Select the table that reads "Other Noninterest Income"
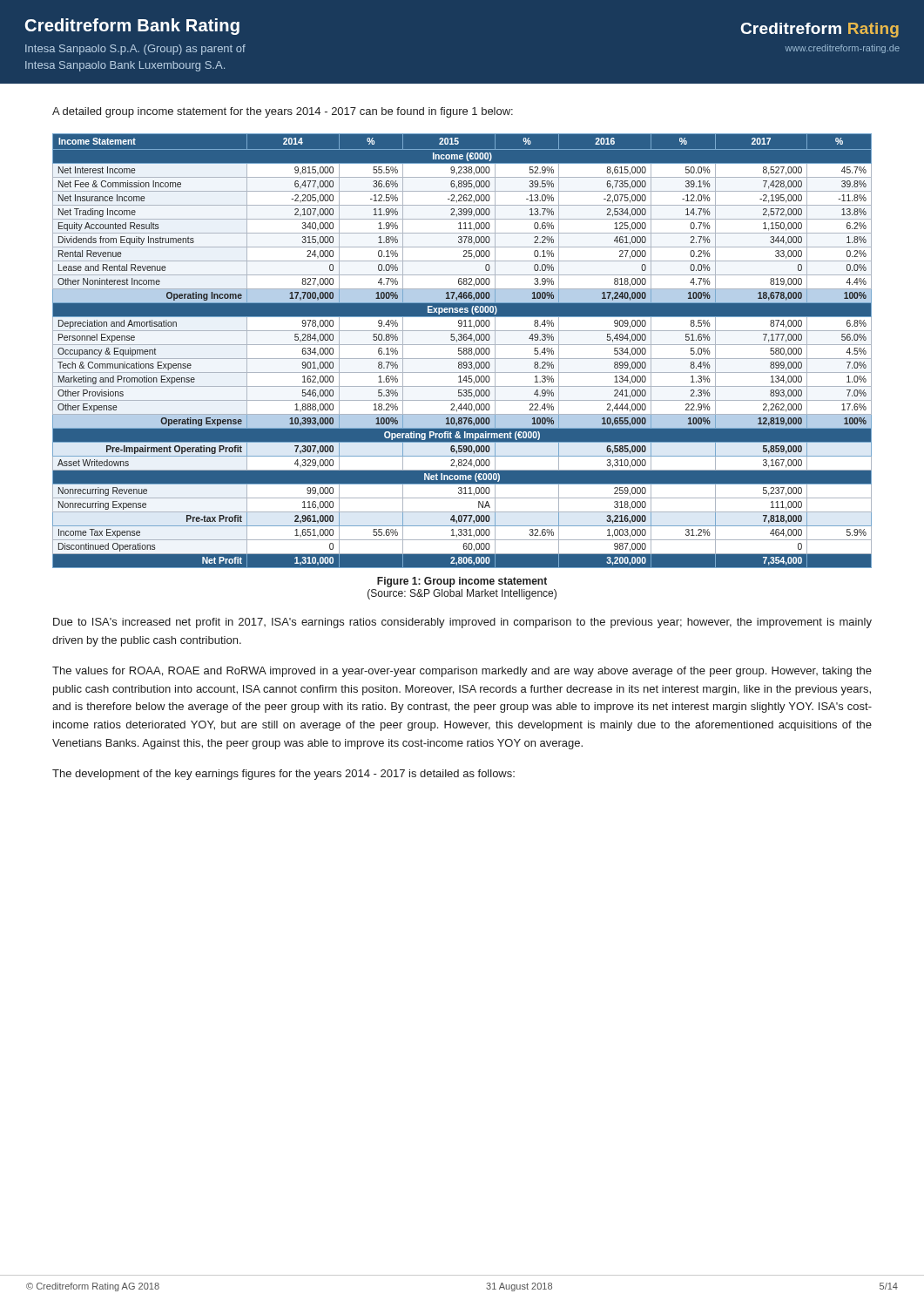Screen dimensions: 1307x924 462,351
